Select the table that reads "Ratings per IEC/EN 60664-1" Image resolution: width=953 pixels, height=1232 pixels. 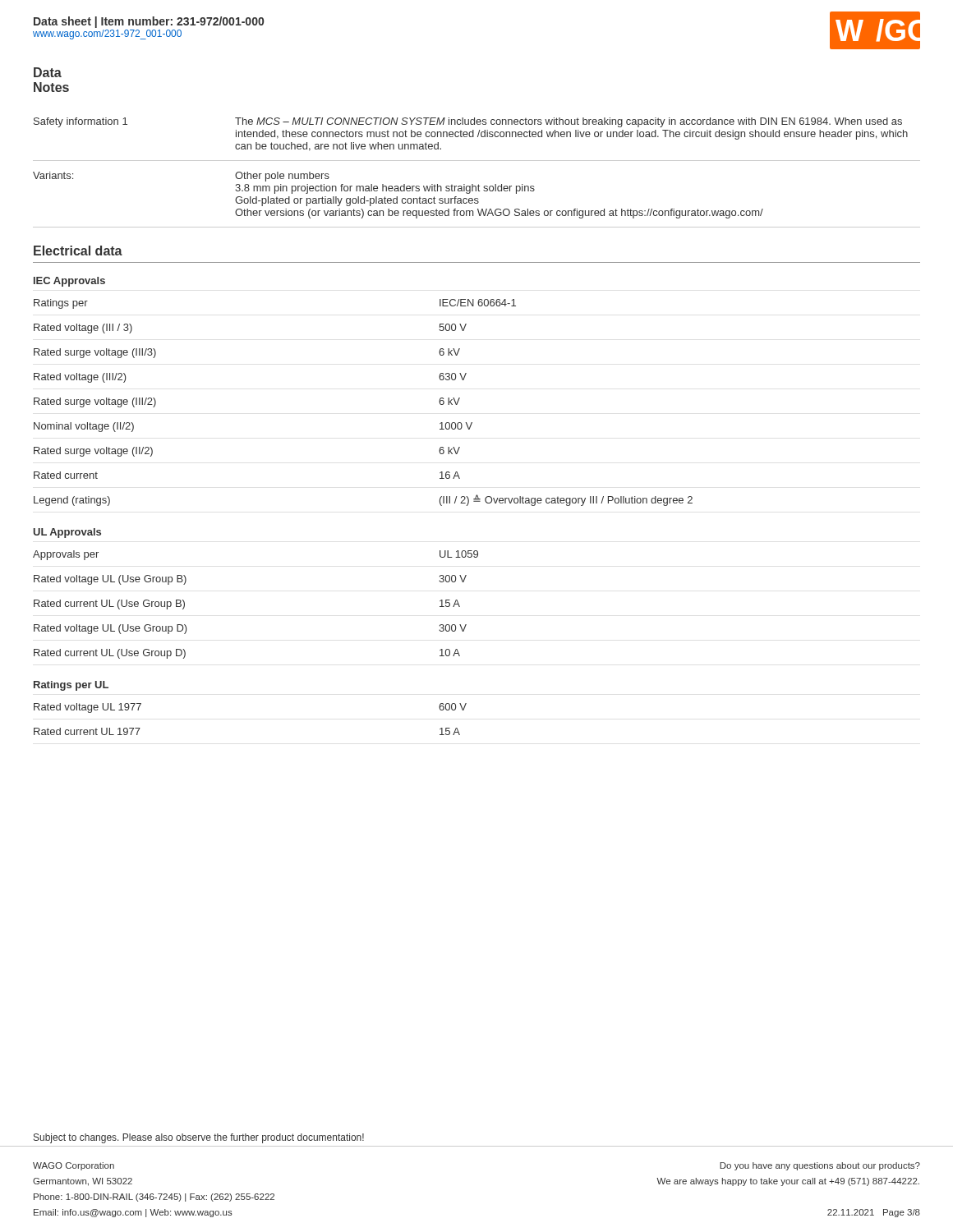click(x=476, y=401)
